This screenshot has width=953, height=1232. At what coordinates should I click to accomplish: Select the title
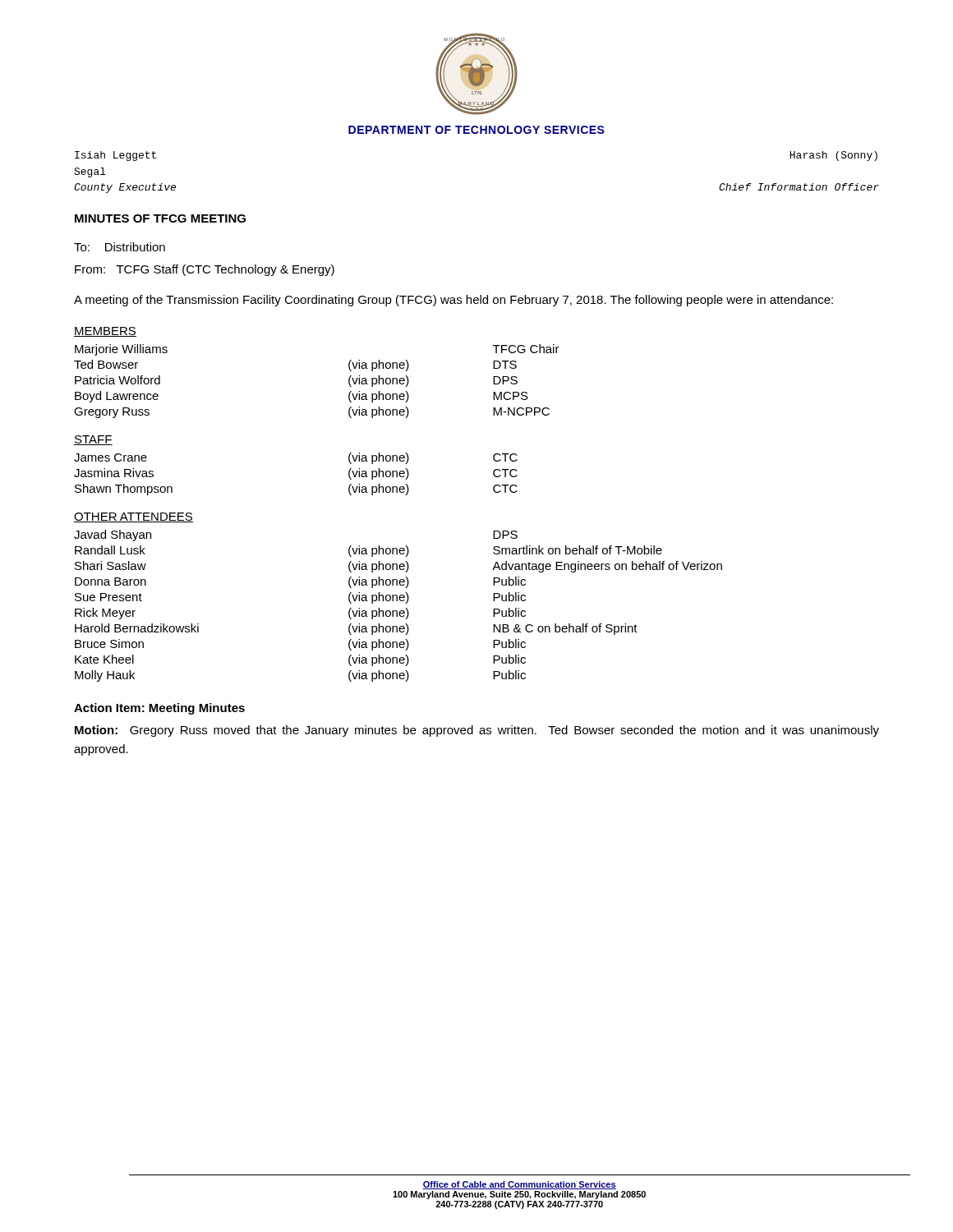click(476, 130)
